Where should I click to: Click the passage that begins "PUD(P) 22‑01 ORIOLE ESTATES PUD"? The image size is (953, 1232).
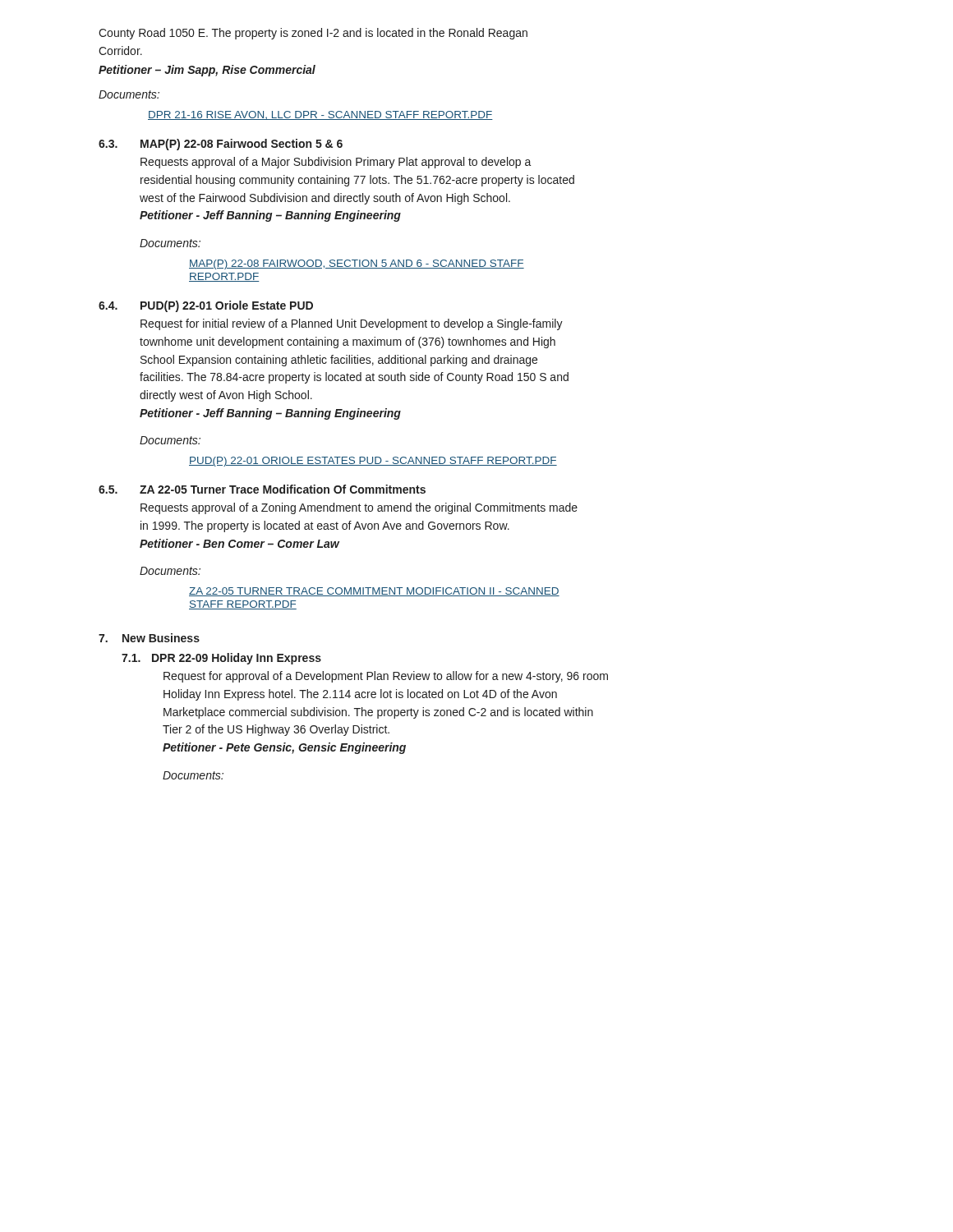click(x=373, y=461)
